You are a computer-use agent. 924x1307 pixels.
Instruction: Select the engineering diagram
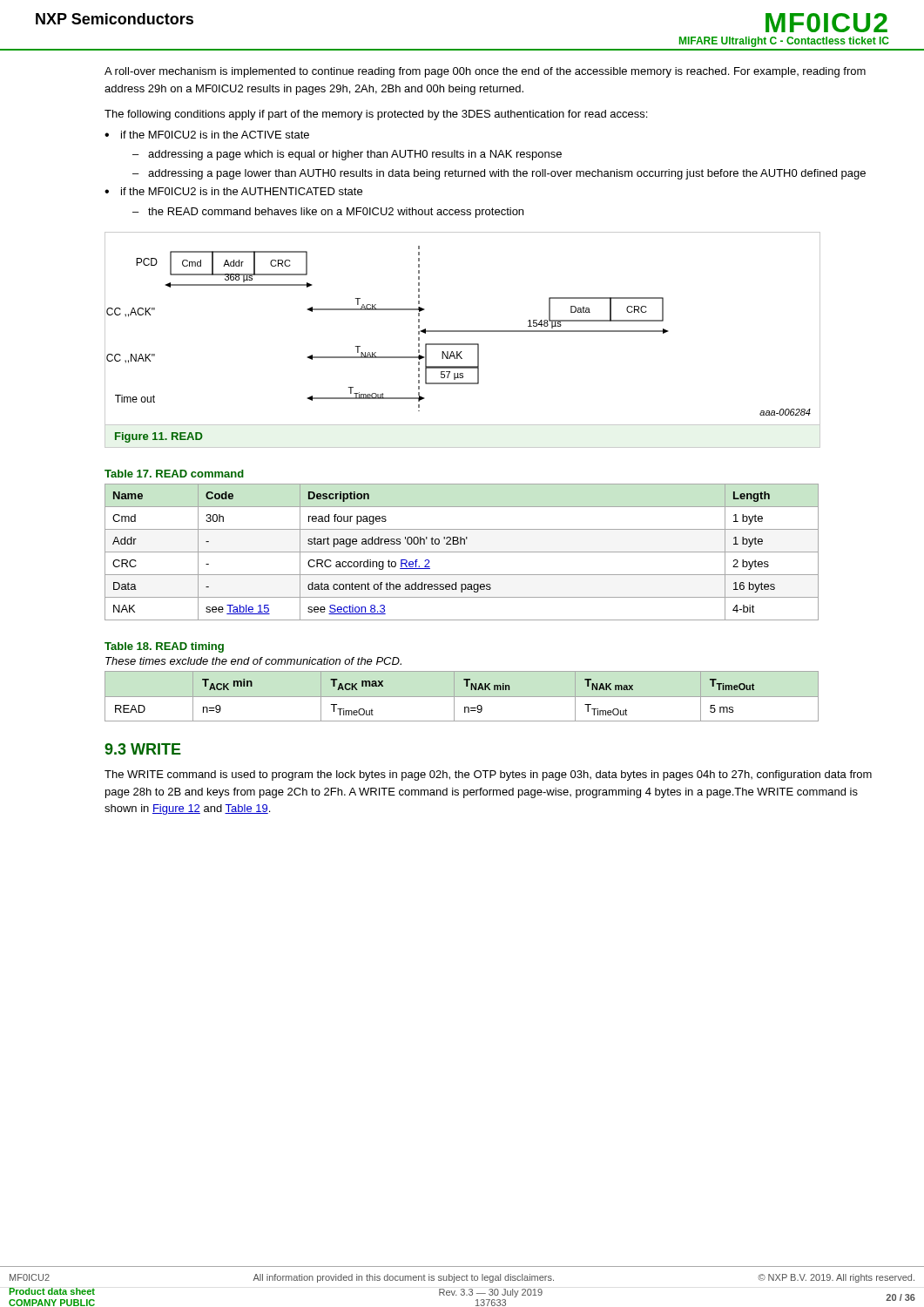[462, 340]
